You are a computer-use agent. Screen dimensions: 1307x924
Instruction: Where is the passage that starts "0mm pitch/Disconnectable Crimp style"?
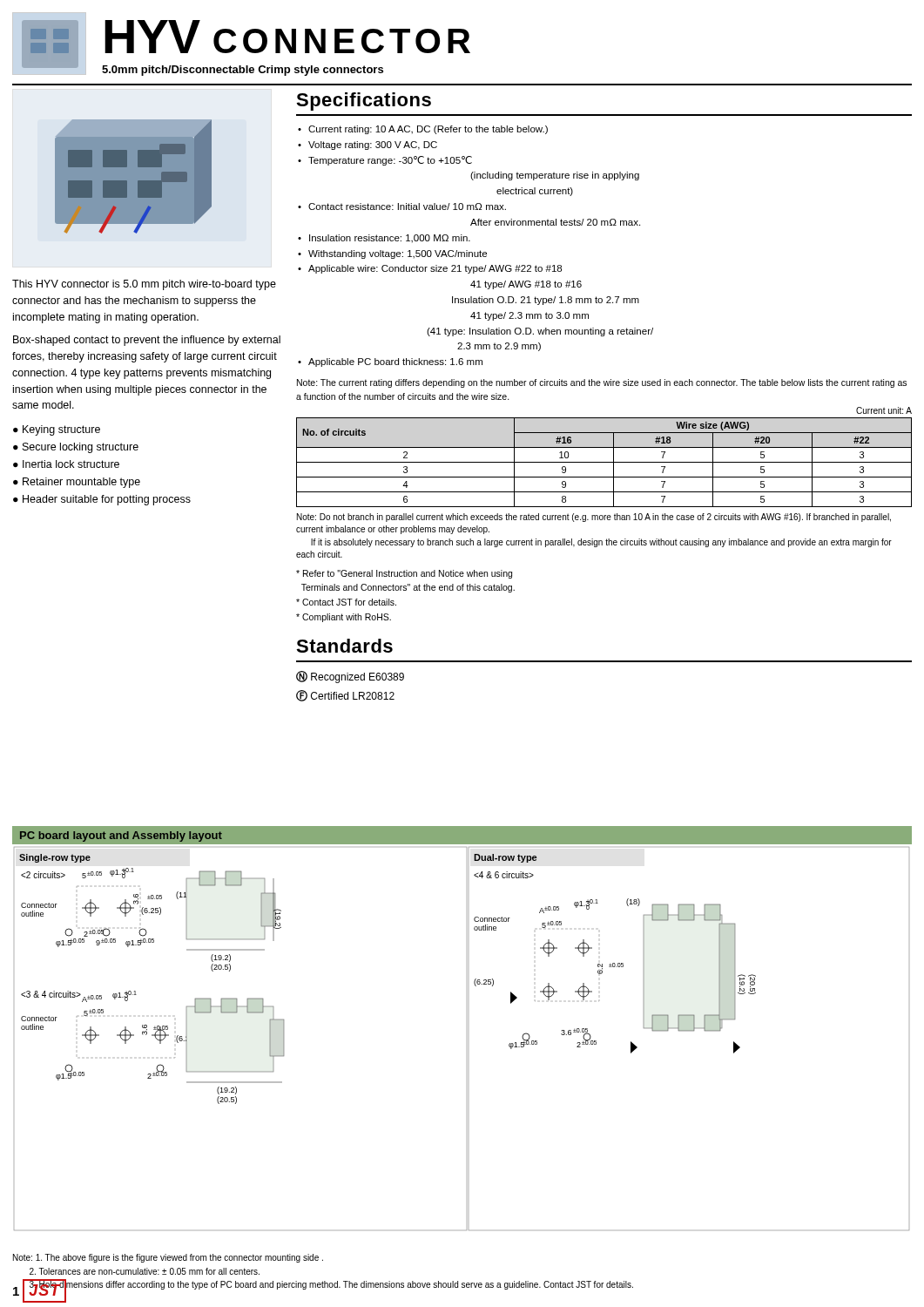click(x=243, y=69)
